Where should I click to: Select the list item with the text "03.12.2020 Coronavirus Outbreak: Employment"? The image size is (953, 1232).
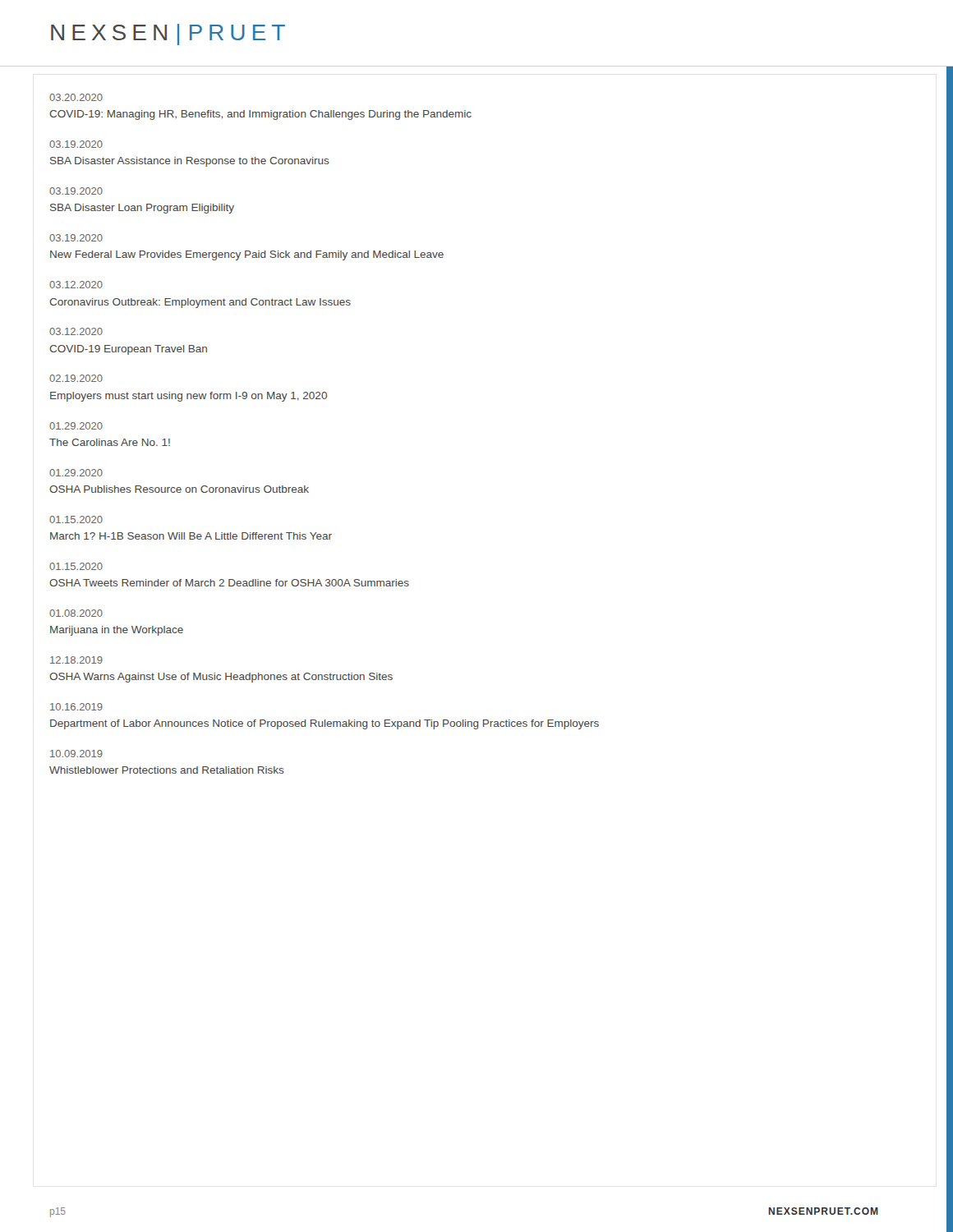[76, 285]
